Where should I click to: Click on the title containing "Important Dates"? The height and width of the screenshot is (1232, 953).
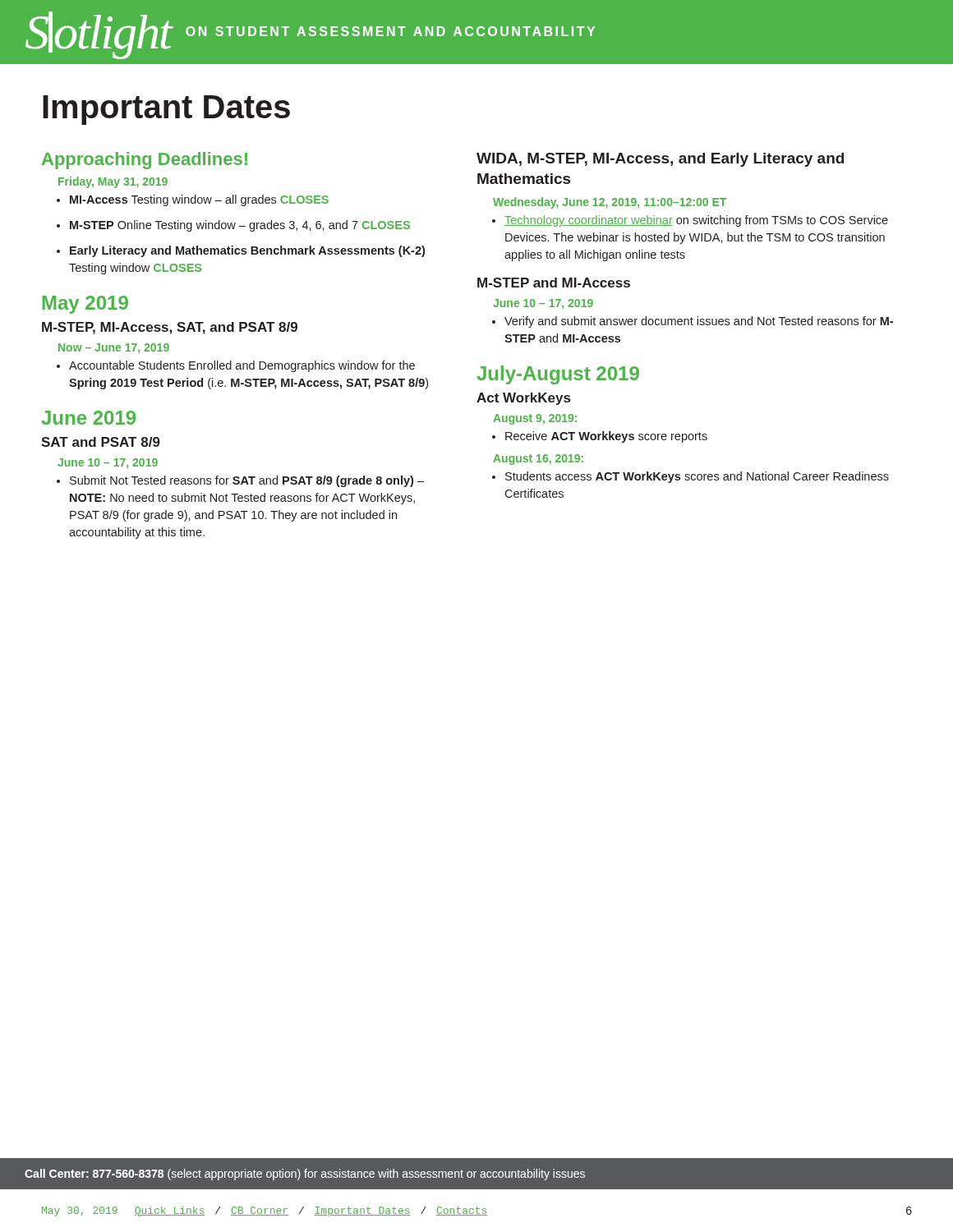(166, 107)
